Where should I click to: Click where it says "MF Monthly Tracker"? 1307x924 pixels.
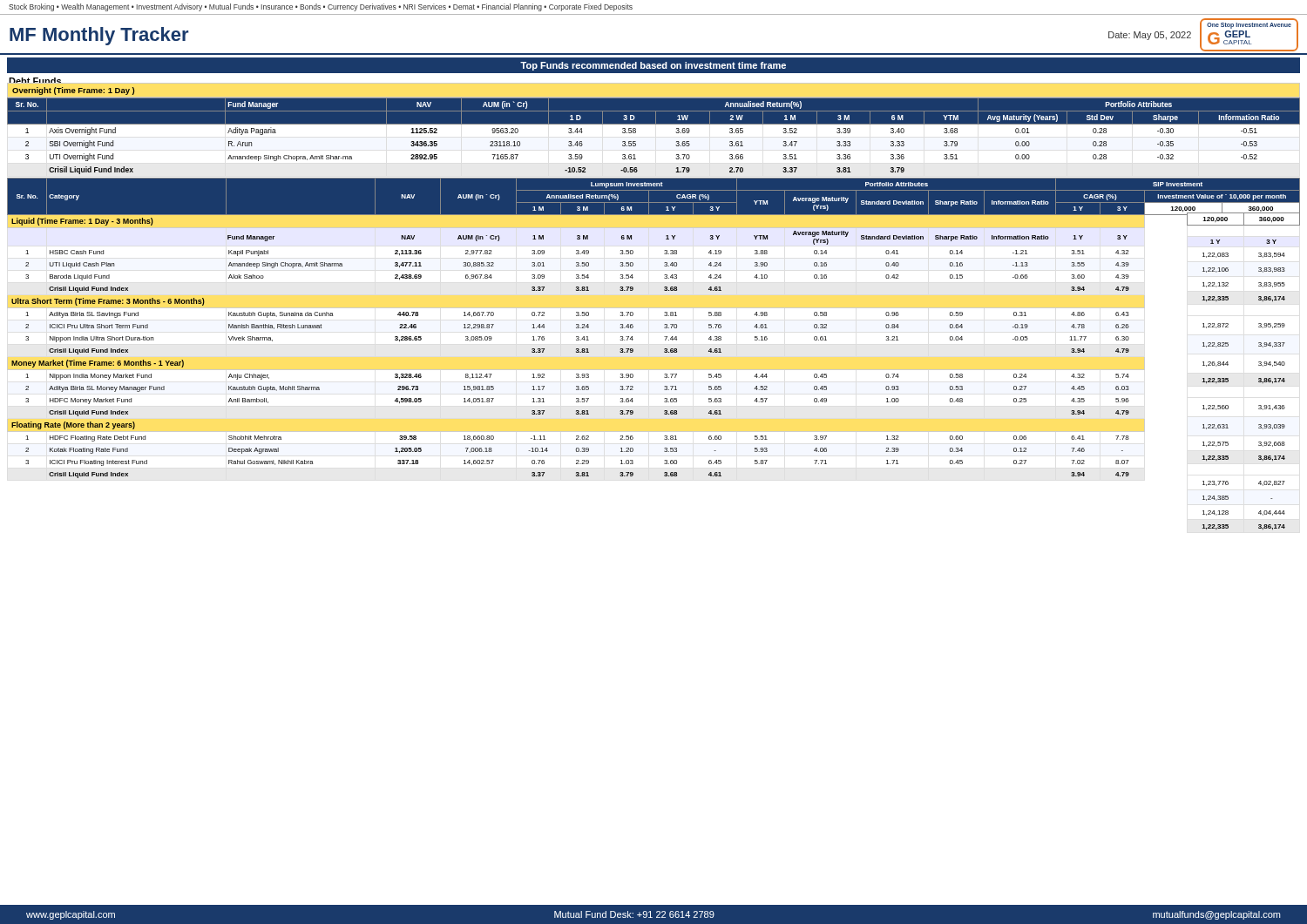tap(99, 34)
